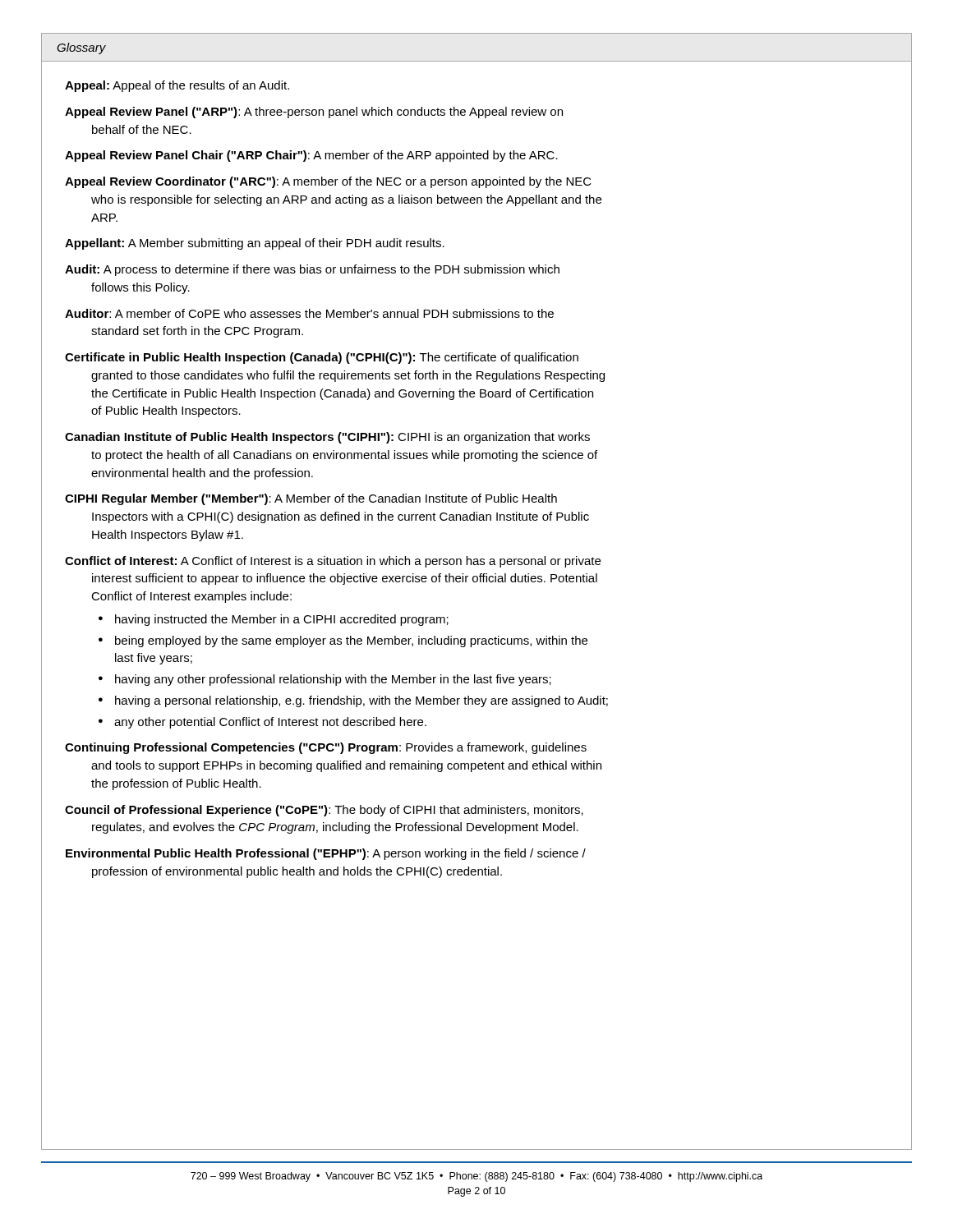Select the passage starting "being employed by the"

[351, 649]
